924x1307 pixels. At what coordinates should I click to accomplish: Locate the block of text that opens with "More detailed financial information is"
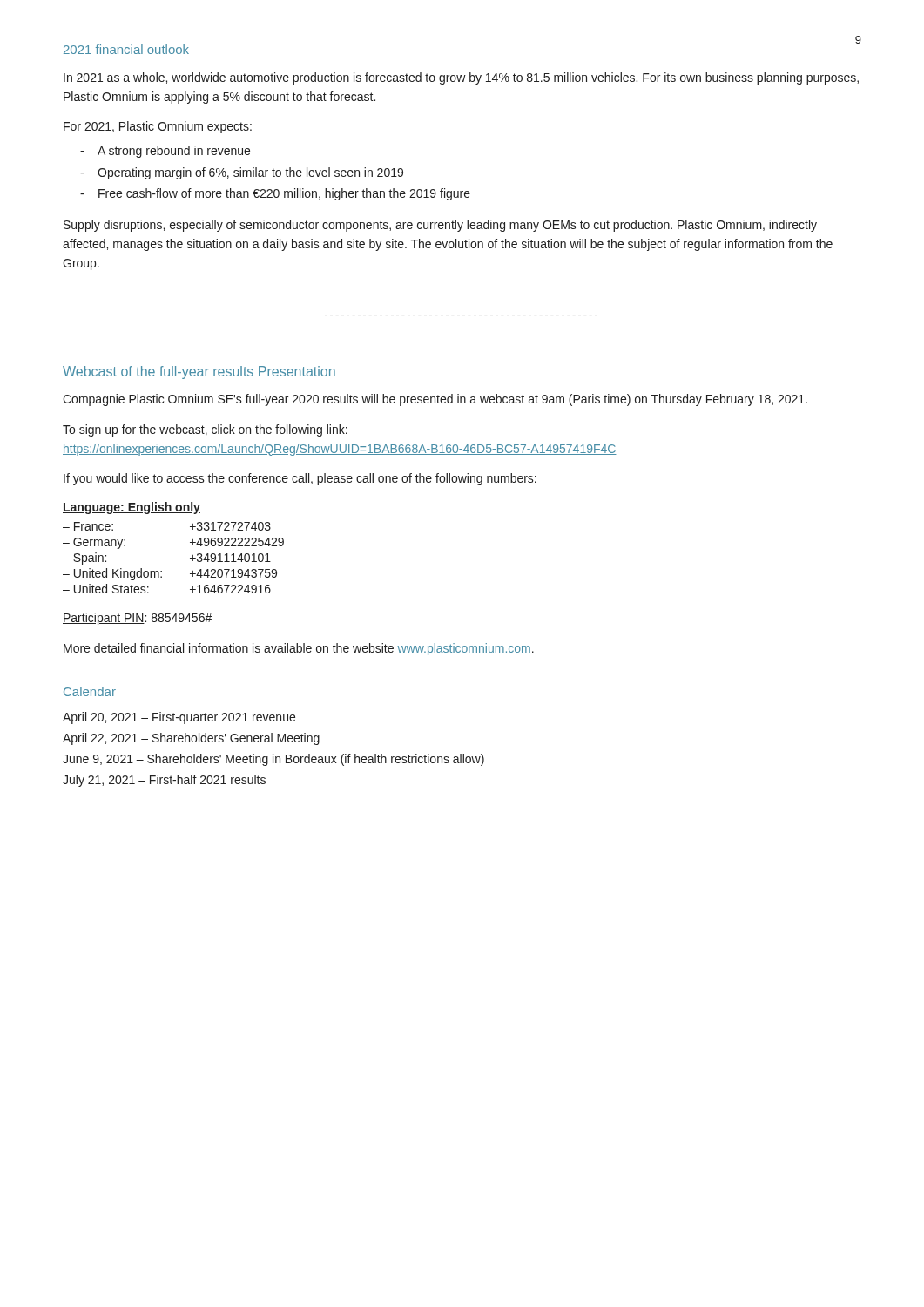point(299,648)
